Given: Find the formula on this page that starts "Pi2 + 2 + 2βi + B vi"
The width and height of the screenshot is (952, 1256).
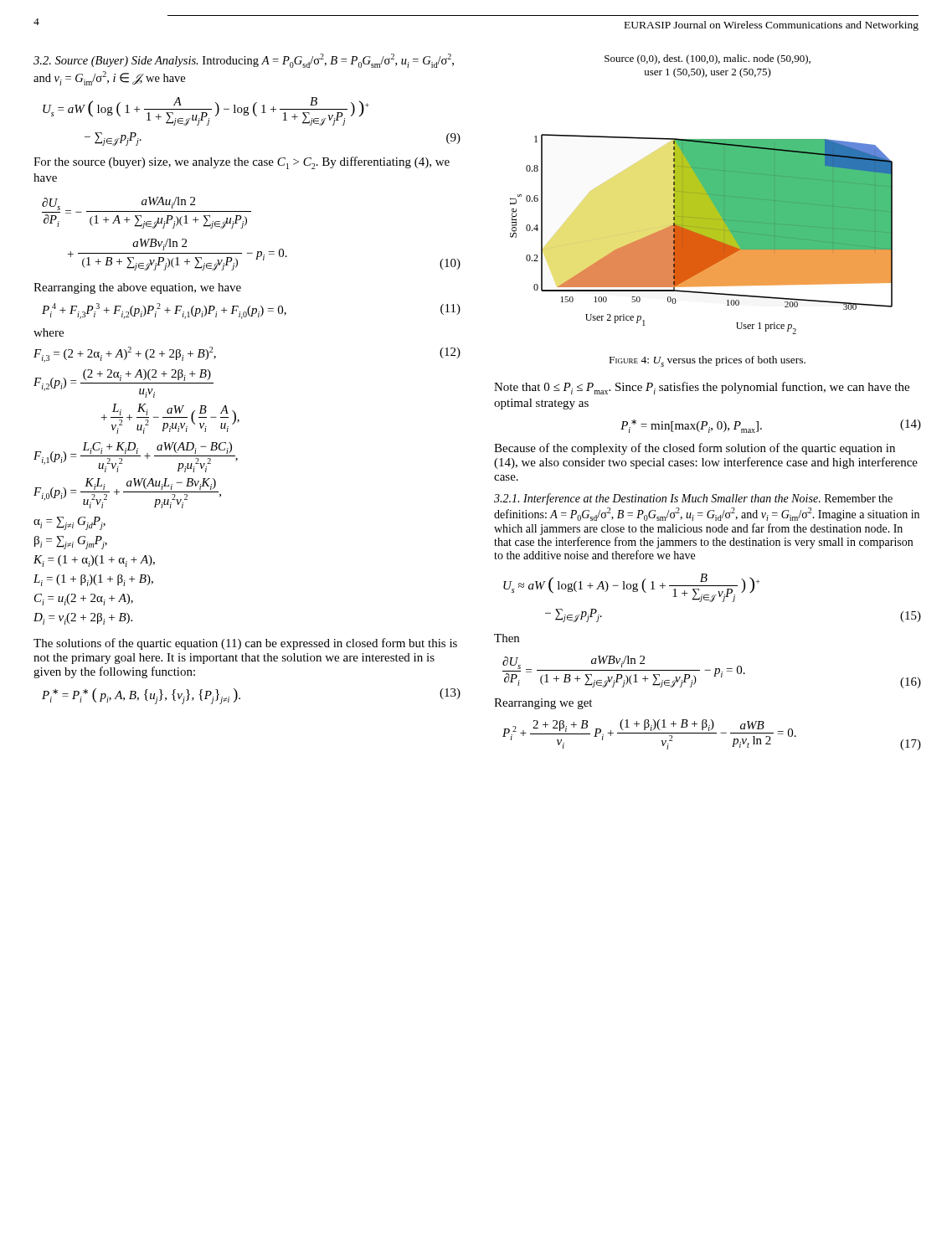Looking at the screenshot, I should [708, 734].
